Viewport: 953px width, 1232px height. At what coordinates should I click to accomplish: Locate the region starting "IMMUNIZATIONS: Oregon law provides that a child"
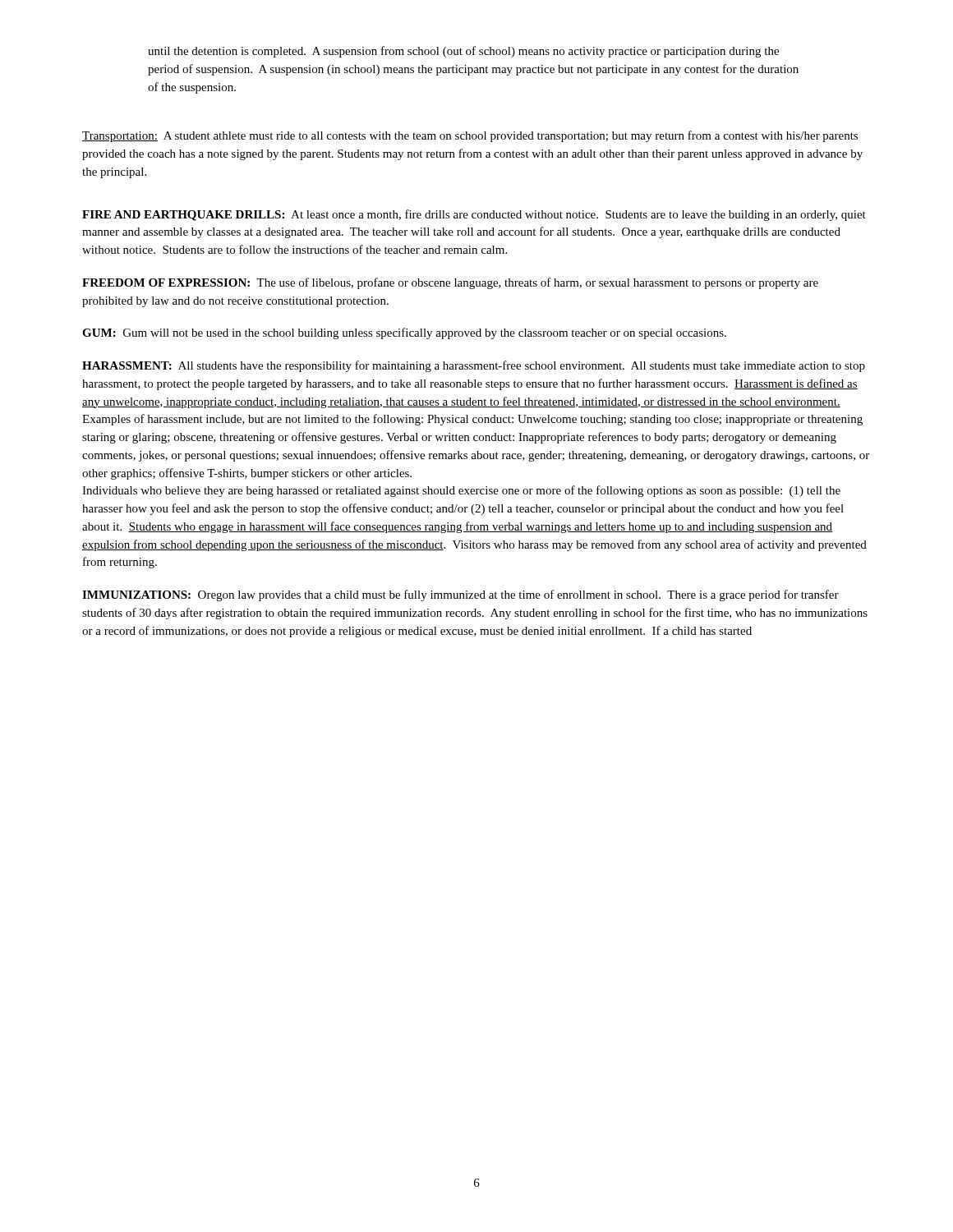(x=476, y=613)
